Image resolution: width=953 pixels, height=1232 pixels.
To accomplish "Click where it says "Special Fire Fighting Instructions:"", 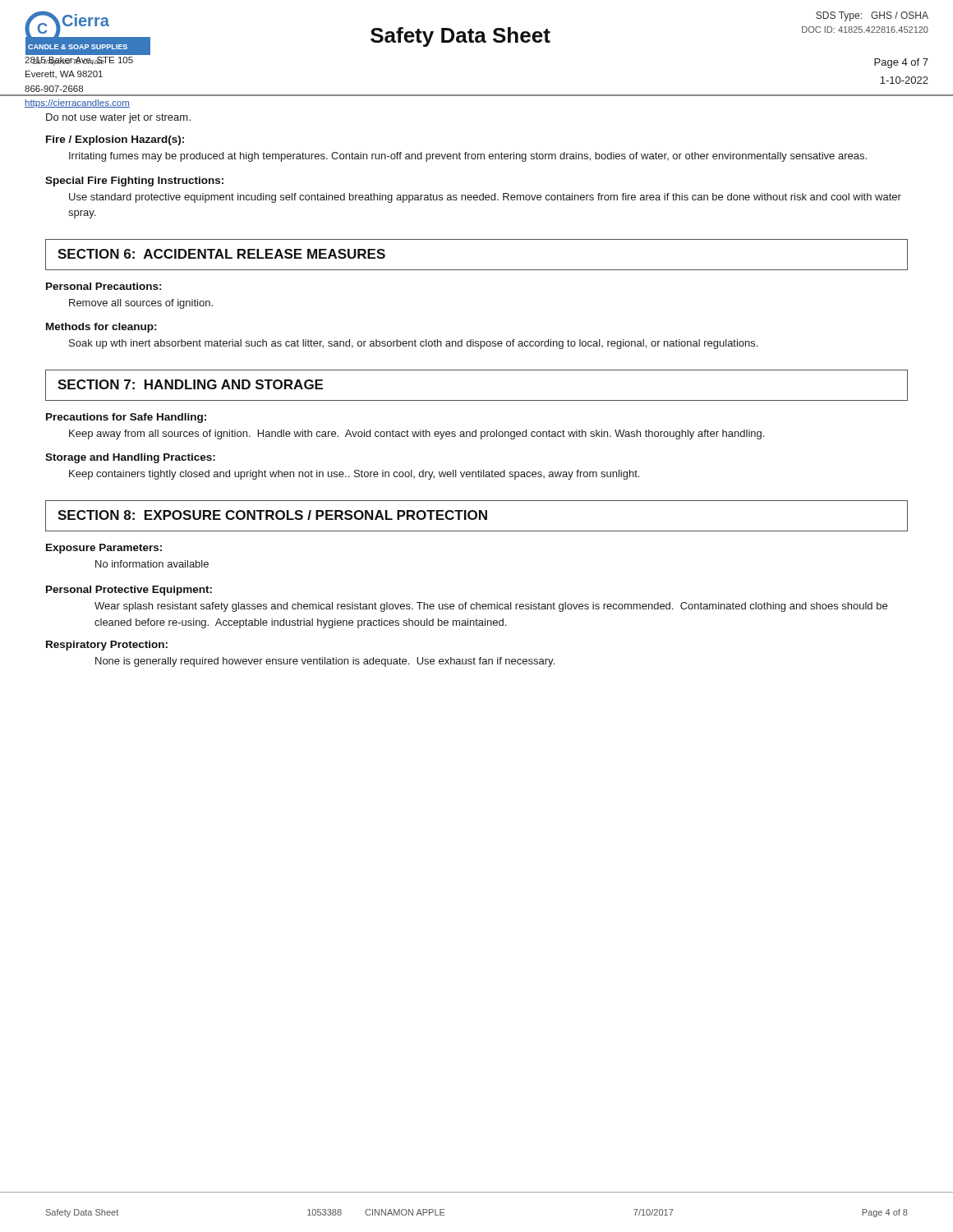I will click(x=135, y=180).
